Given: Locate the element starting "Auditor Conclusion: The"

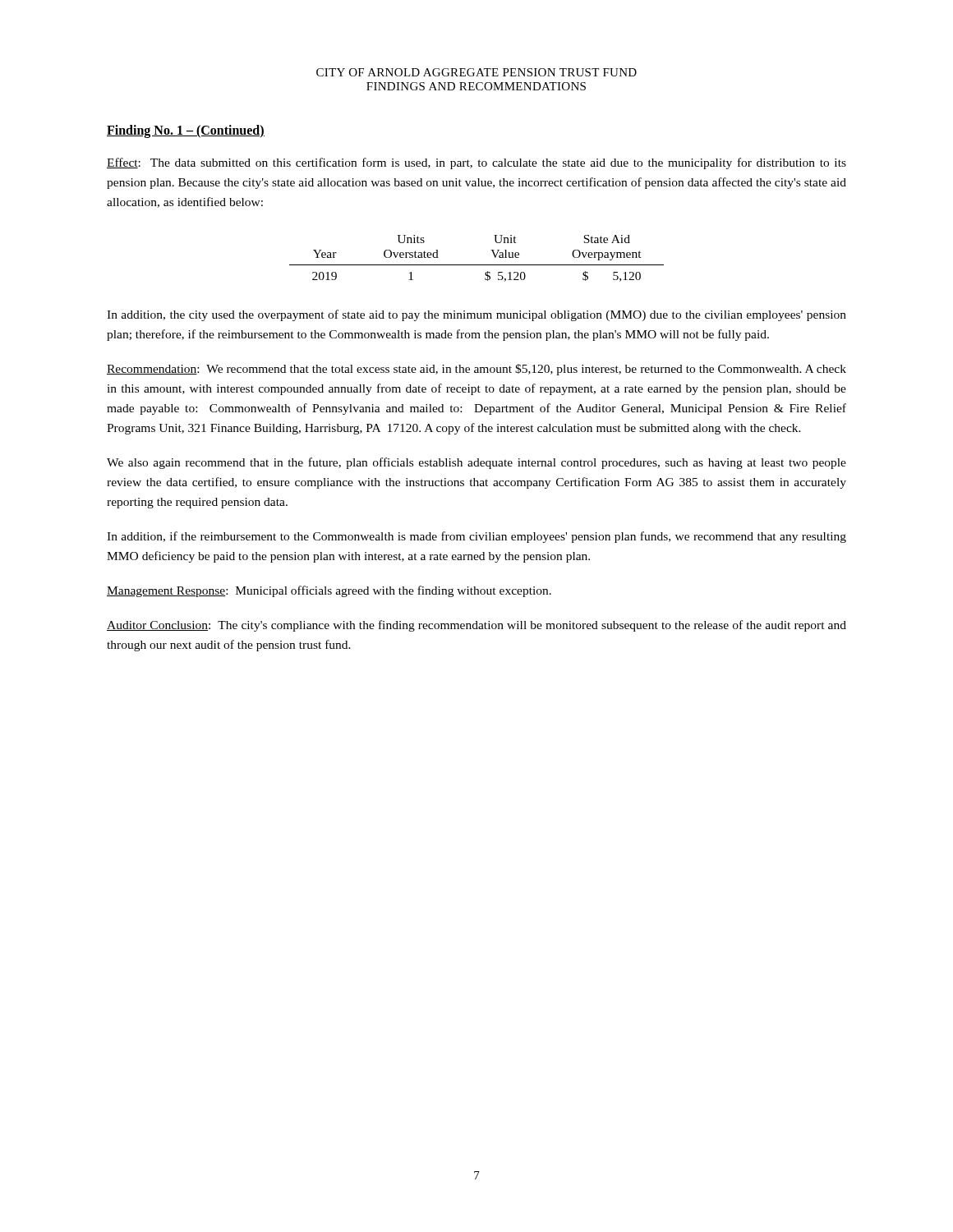Looking at the screenshot, I should 476,635.
